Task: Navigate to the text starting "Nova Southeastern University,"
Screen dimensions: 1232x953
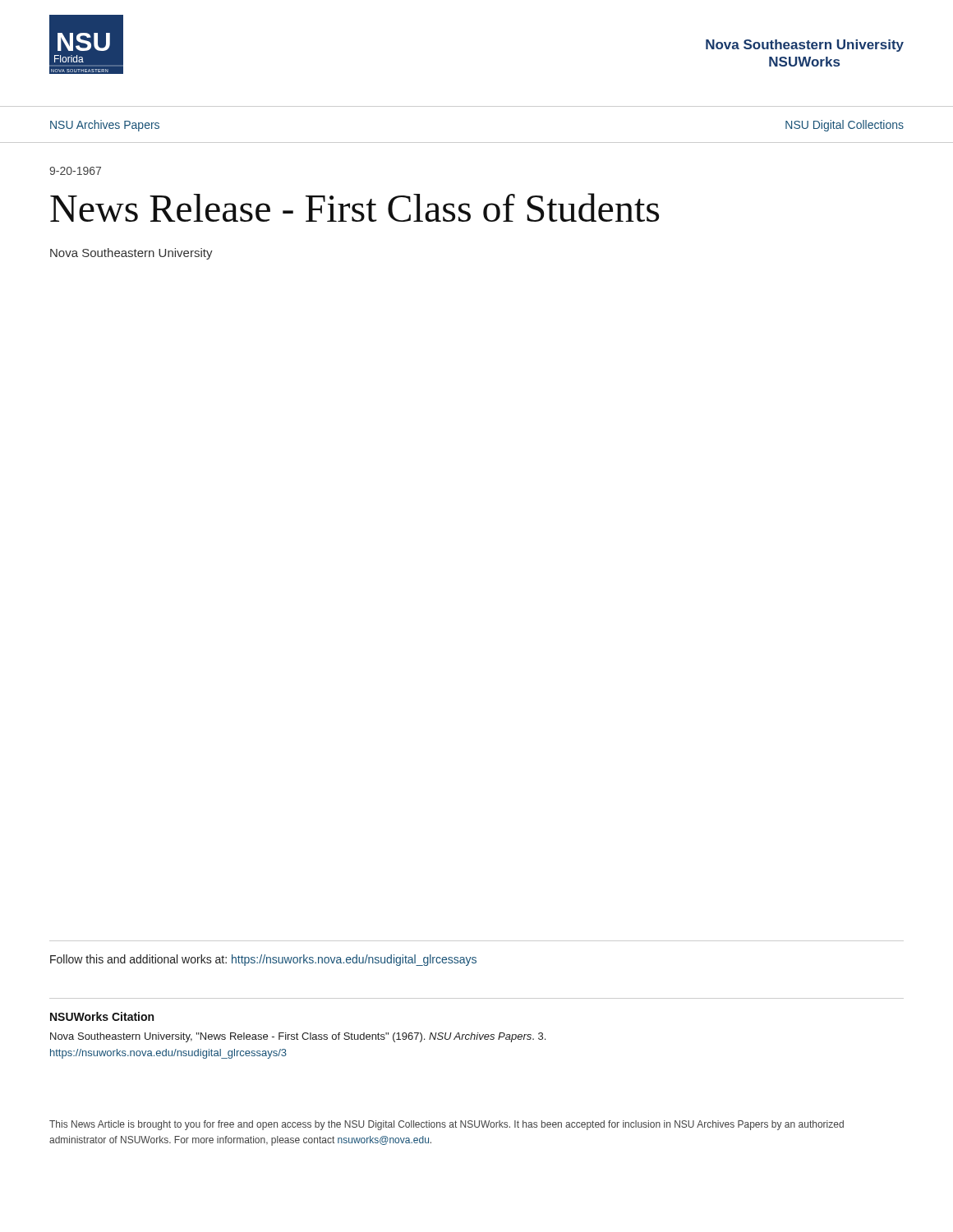Action: 298,1044
